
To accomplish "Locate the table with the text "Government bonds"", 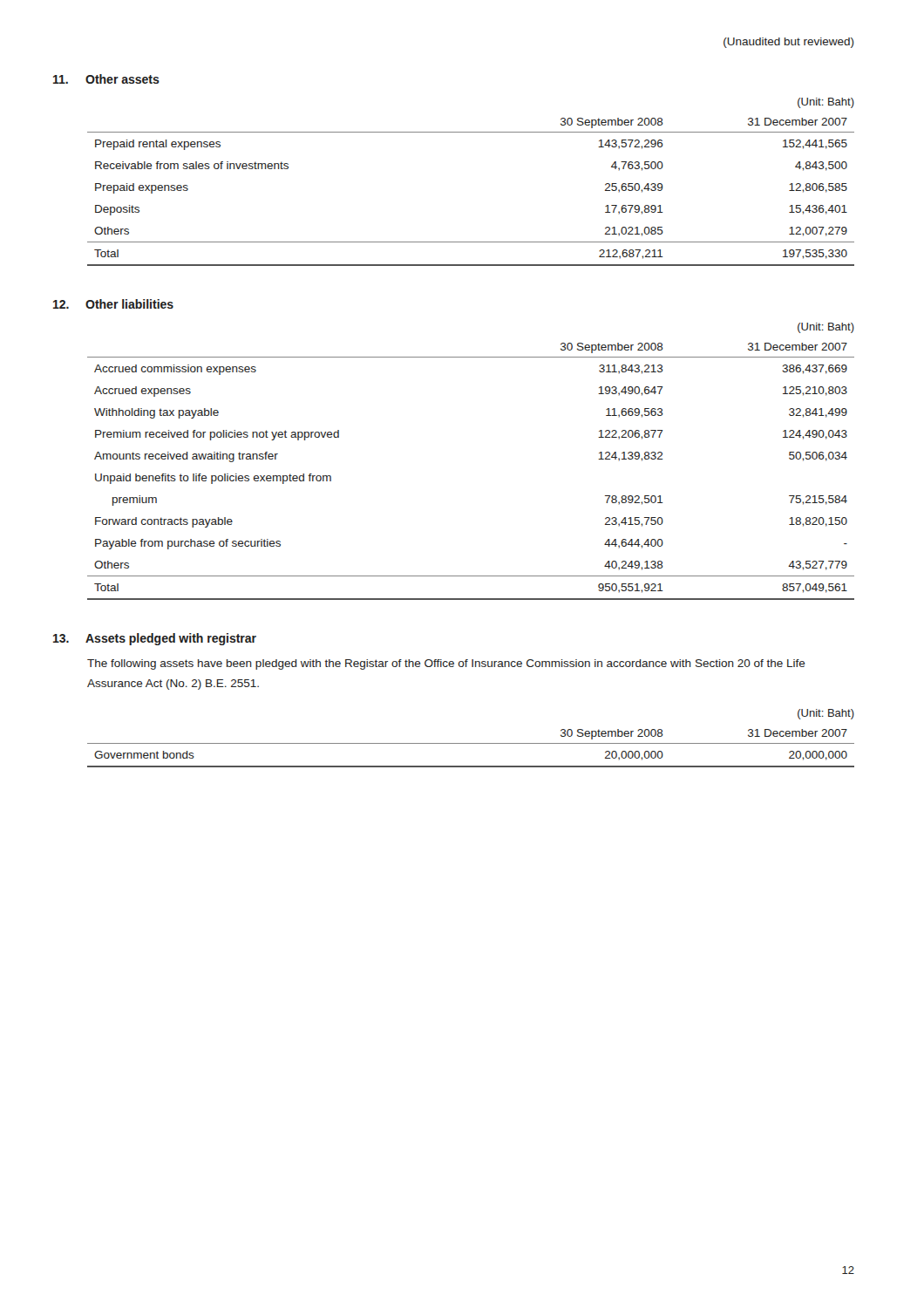I will 471,745.
